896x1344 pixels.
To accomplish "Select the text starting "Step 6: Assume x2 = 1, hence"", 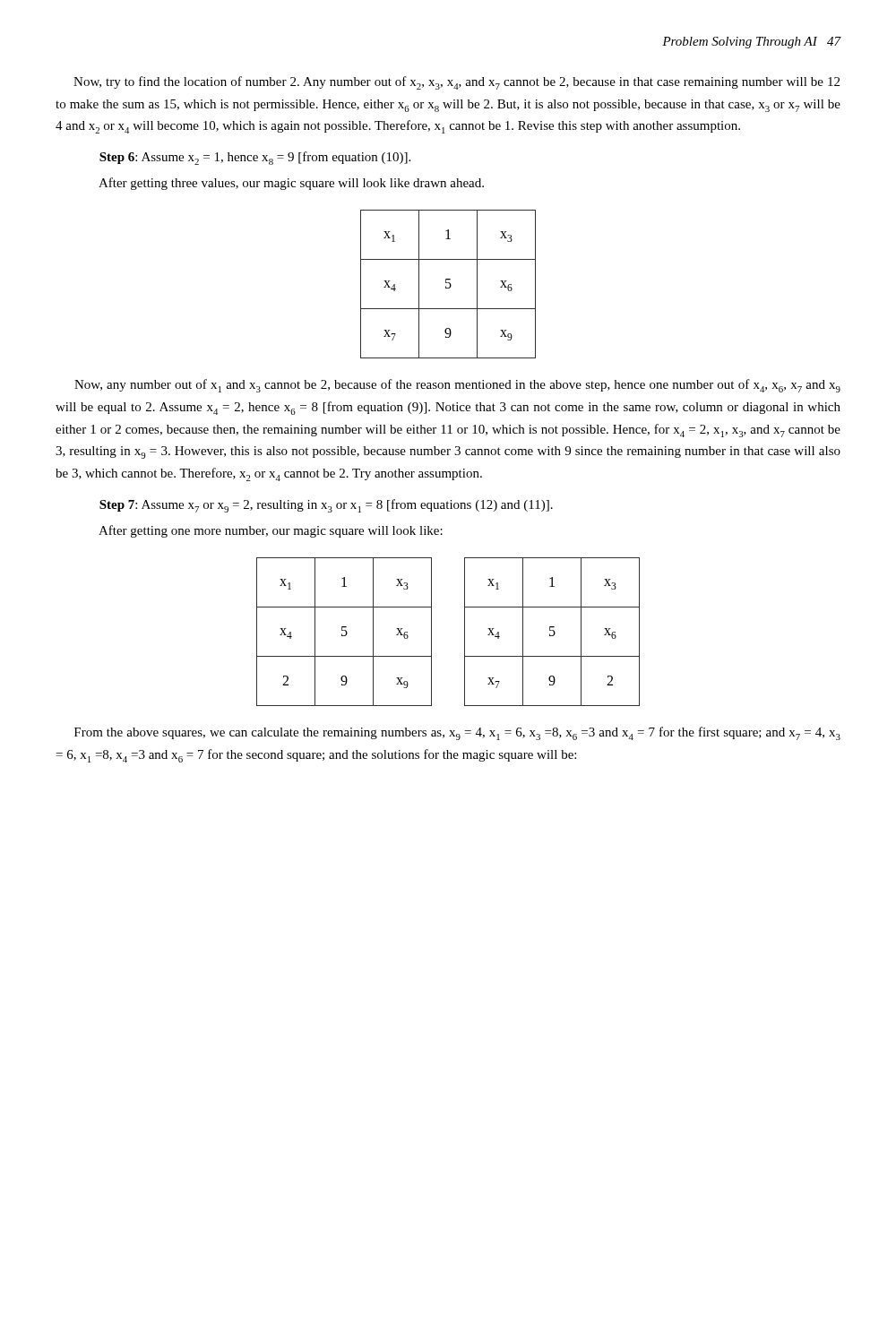I will [x=247, y=158].
